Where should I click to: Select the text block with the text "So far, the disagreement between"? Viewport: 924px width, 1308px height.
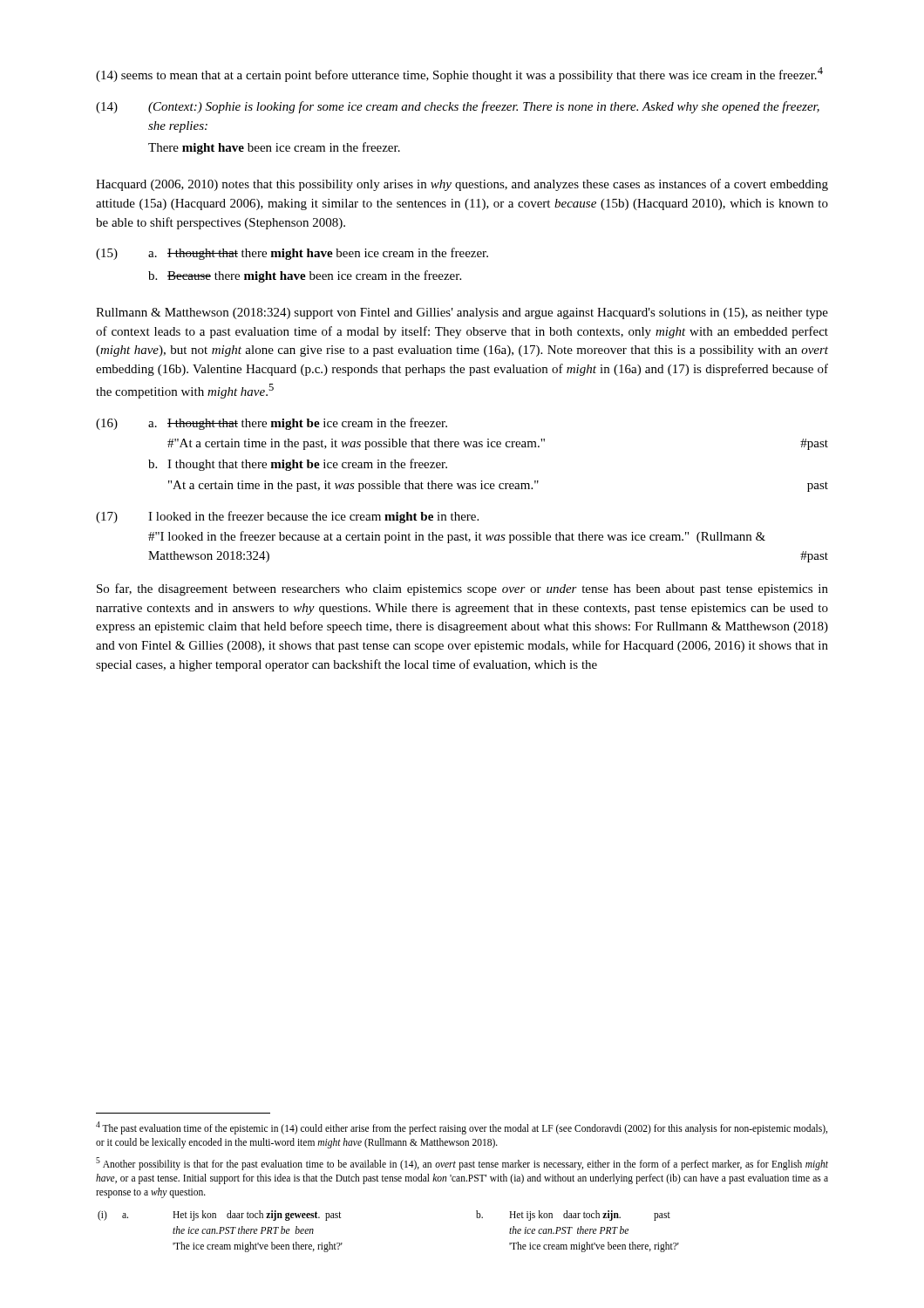[x=462, y=626]
